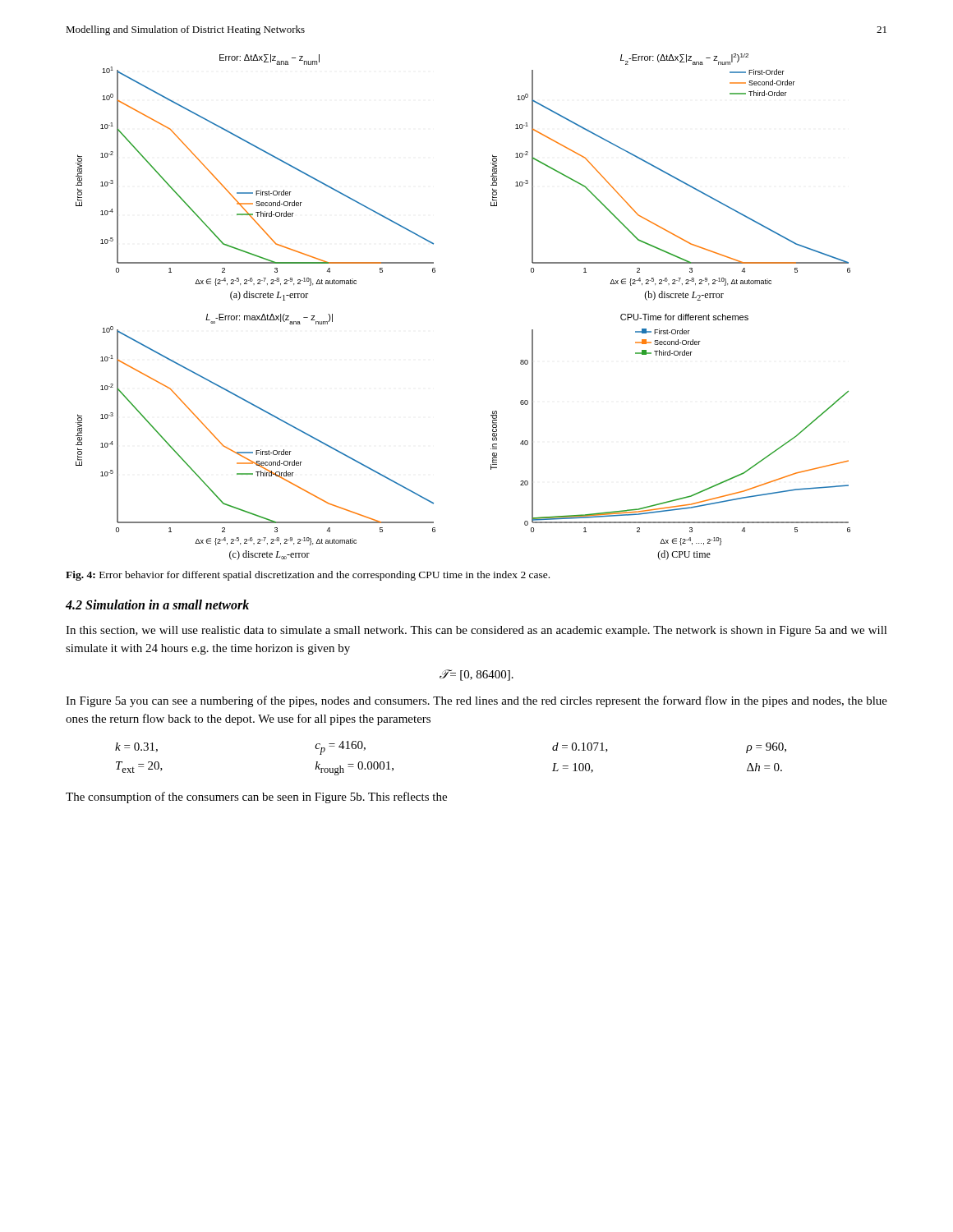Click on the text block starting "In Figure 5a you can see"
This screenshot has height=1232, width=953.
point(476,710)
